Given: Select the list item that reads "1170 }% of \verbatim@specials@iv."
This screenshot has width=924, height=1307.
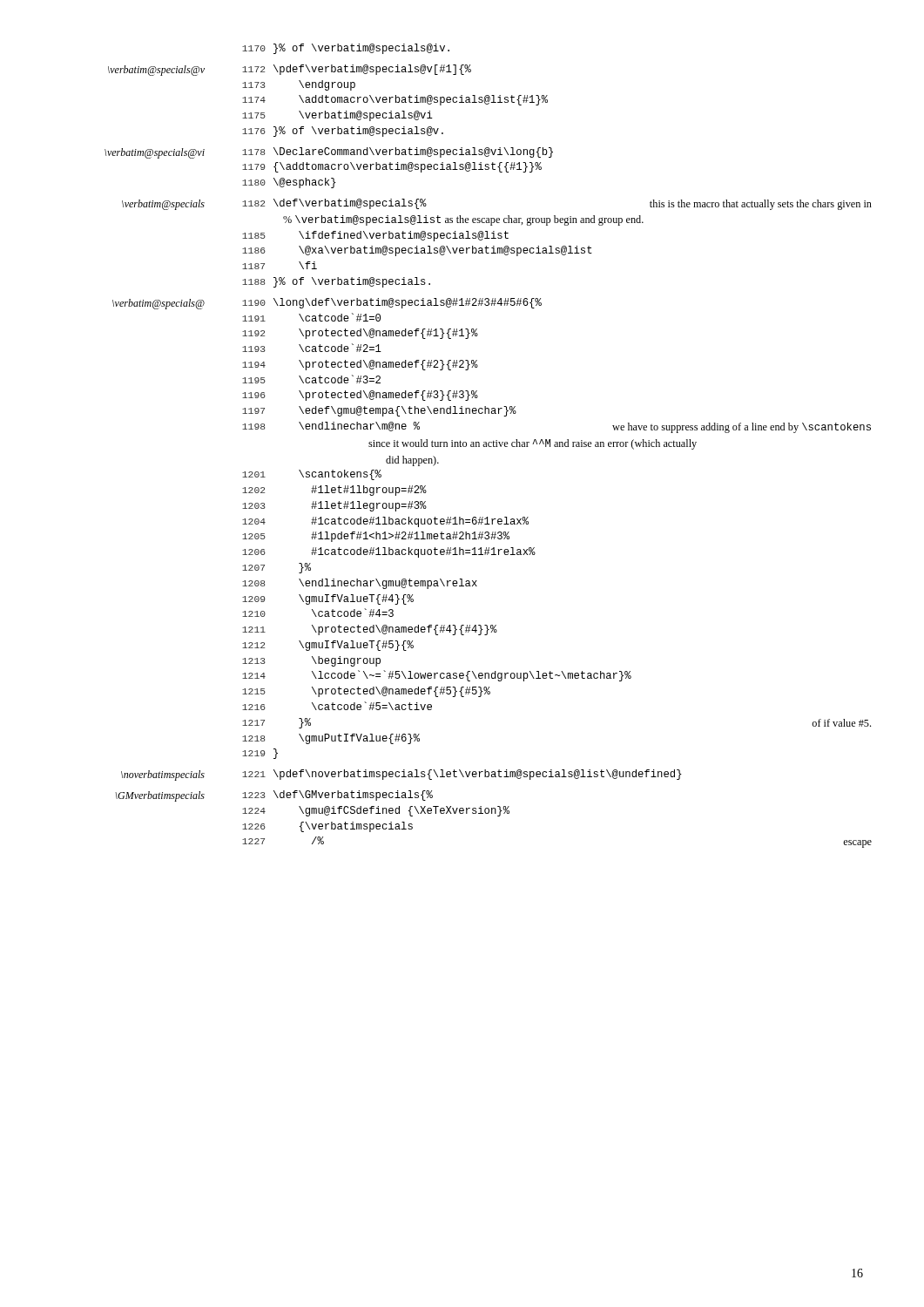Looking at the screenshot, I should [x=346, y=49].
